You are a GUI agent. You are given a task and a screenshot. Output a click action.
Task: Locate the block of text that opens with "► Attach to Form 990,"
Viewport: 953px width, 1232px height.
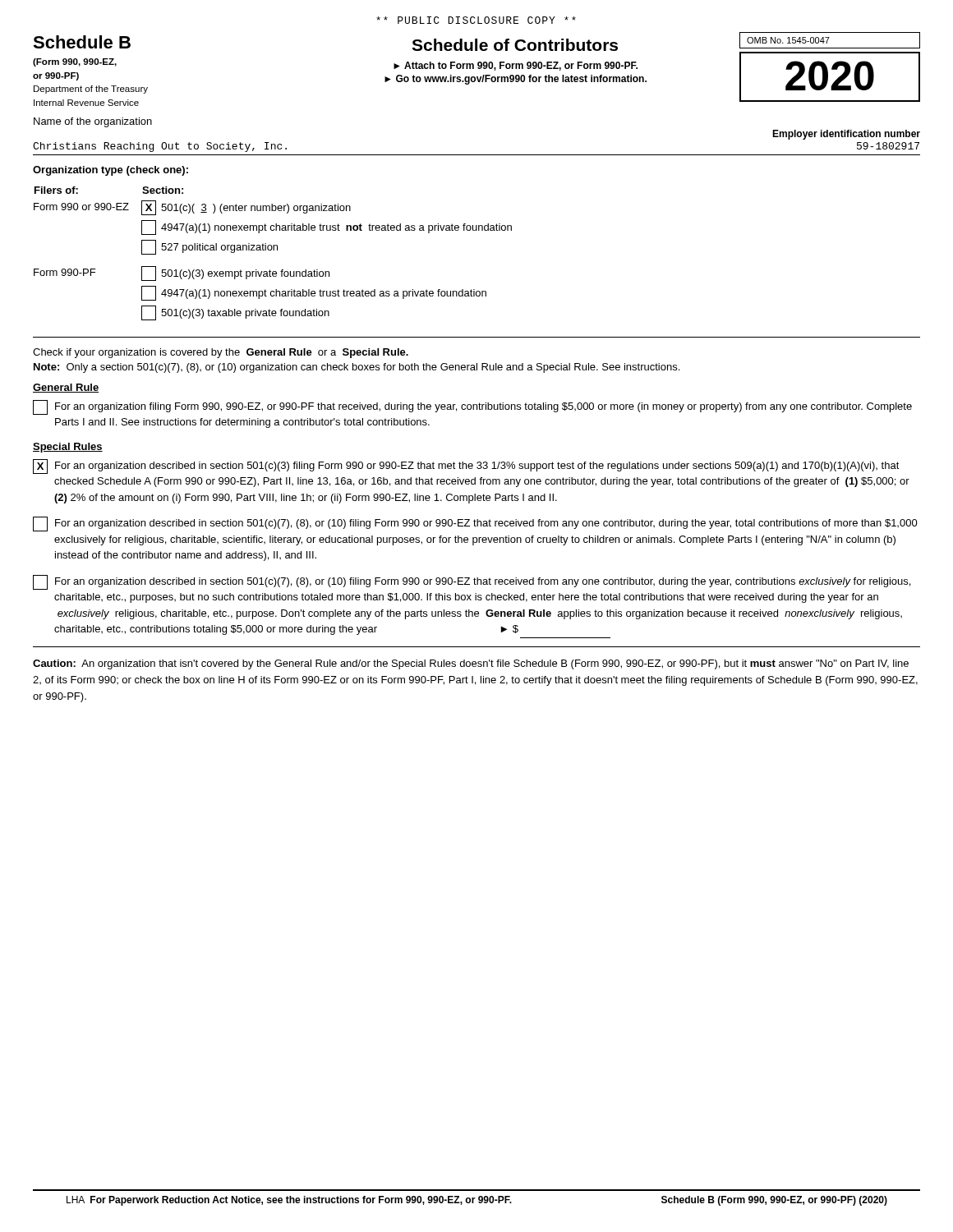(515, 66)
